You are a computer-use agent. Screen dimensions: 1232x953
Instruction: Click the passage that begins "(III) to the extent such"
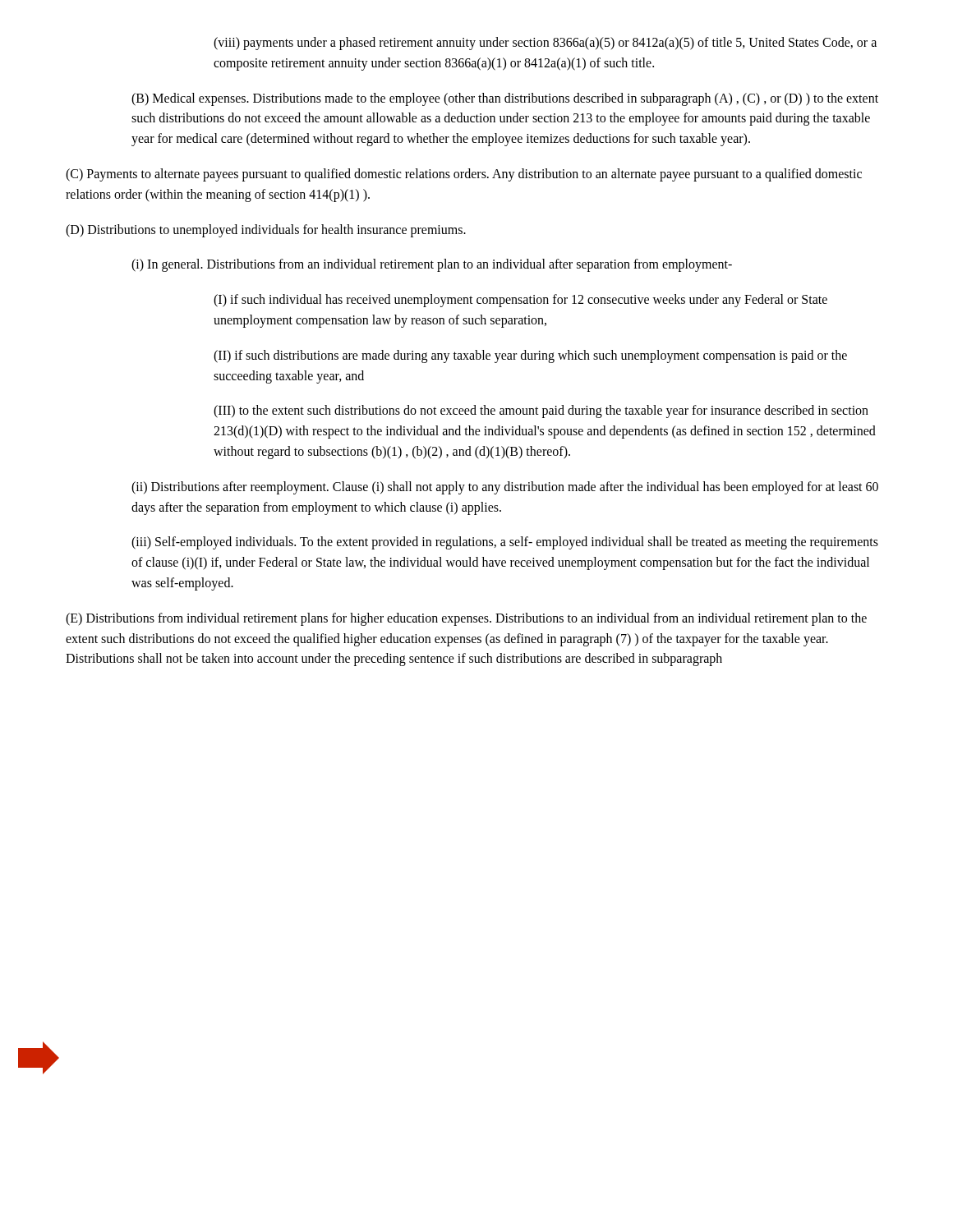tap(545, 431)
